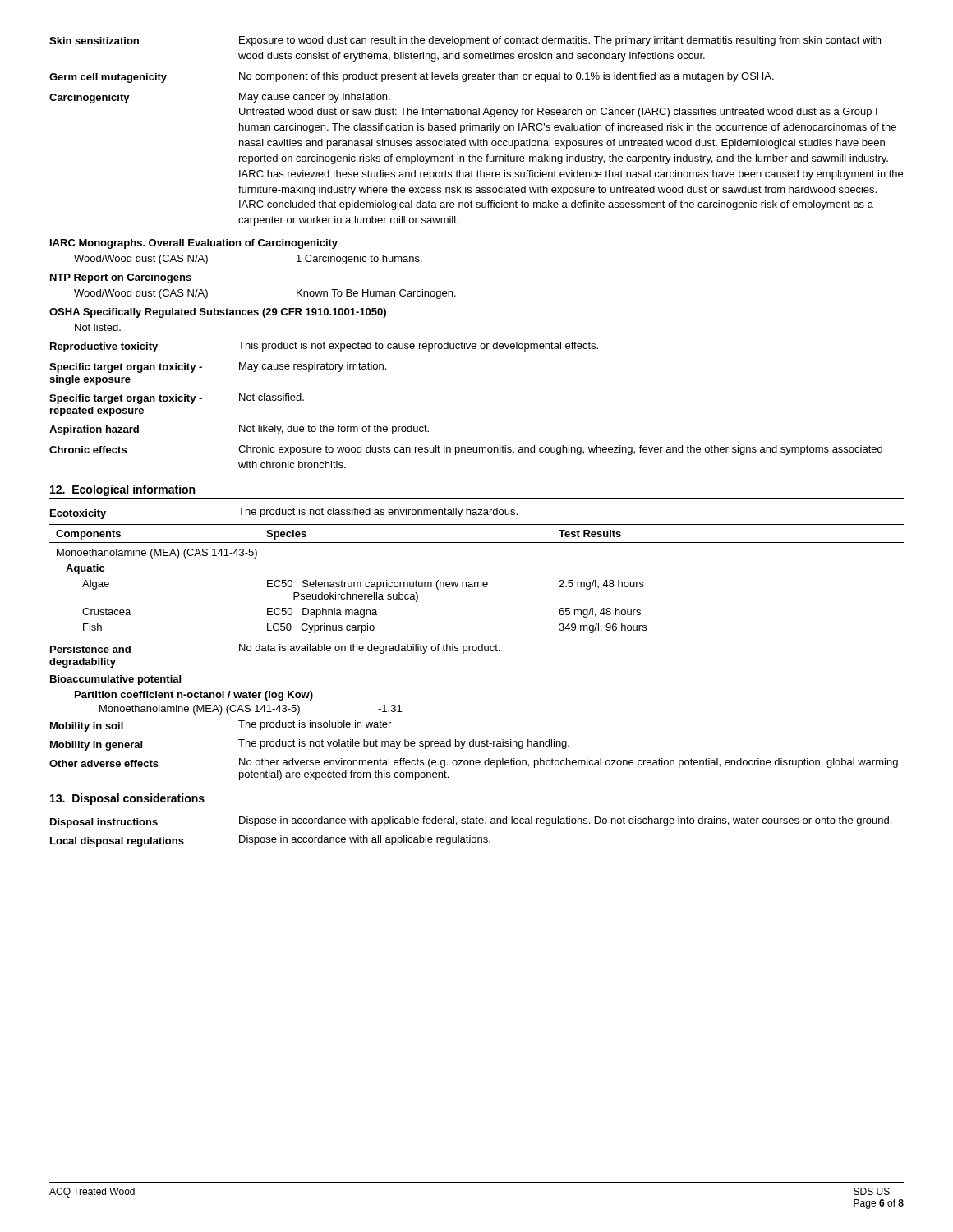Viewport: 953px width, 1232px height.
Task: Locate the passage starting "No data is available on the degradability"
Action: pos(369,647)
